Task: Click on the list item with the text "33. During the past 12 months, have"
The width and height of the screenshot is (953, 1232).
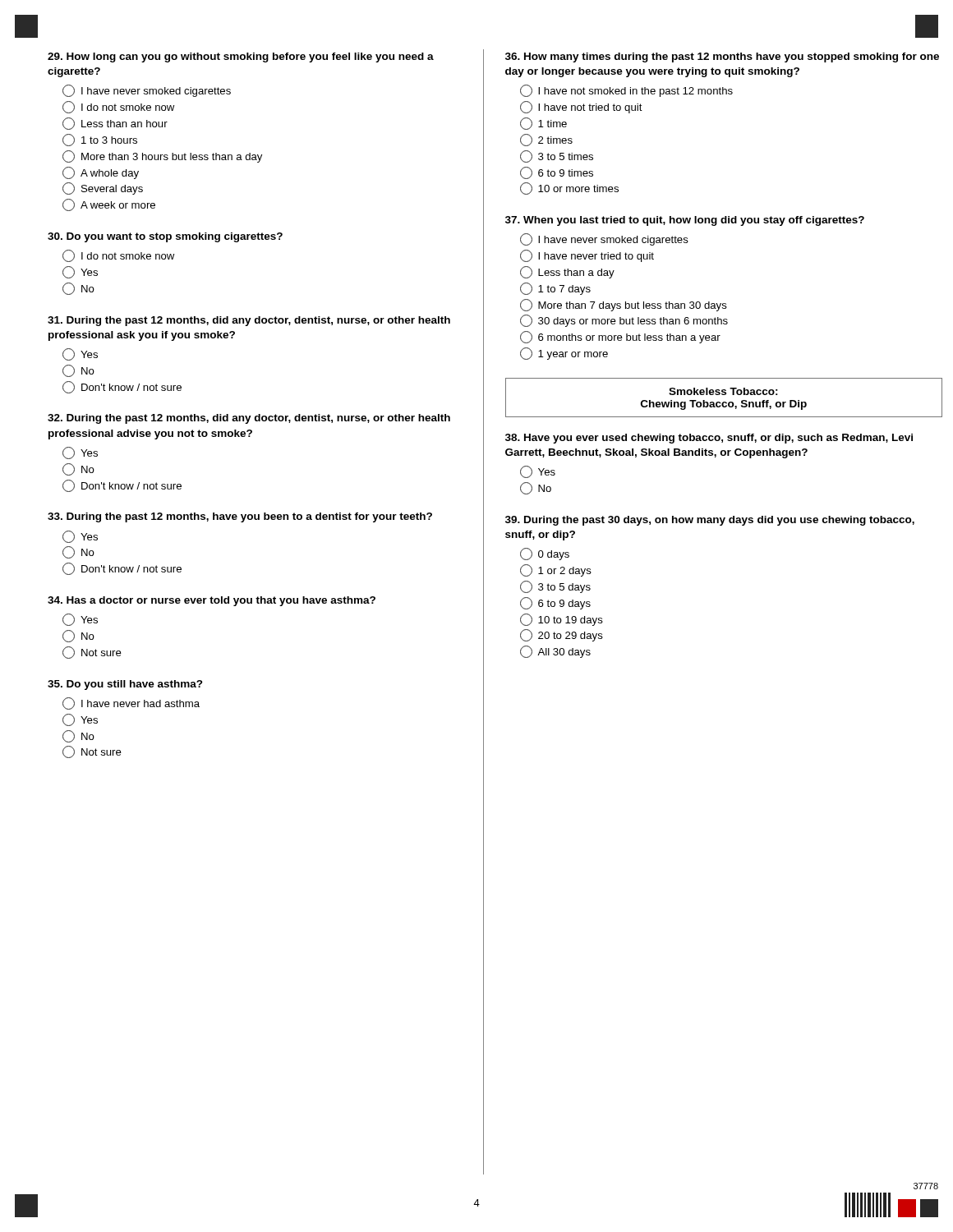Action: point(240,517)
